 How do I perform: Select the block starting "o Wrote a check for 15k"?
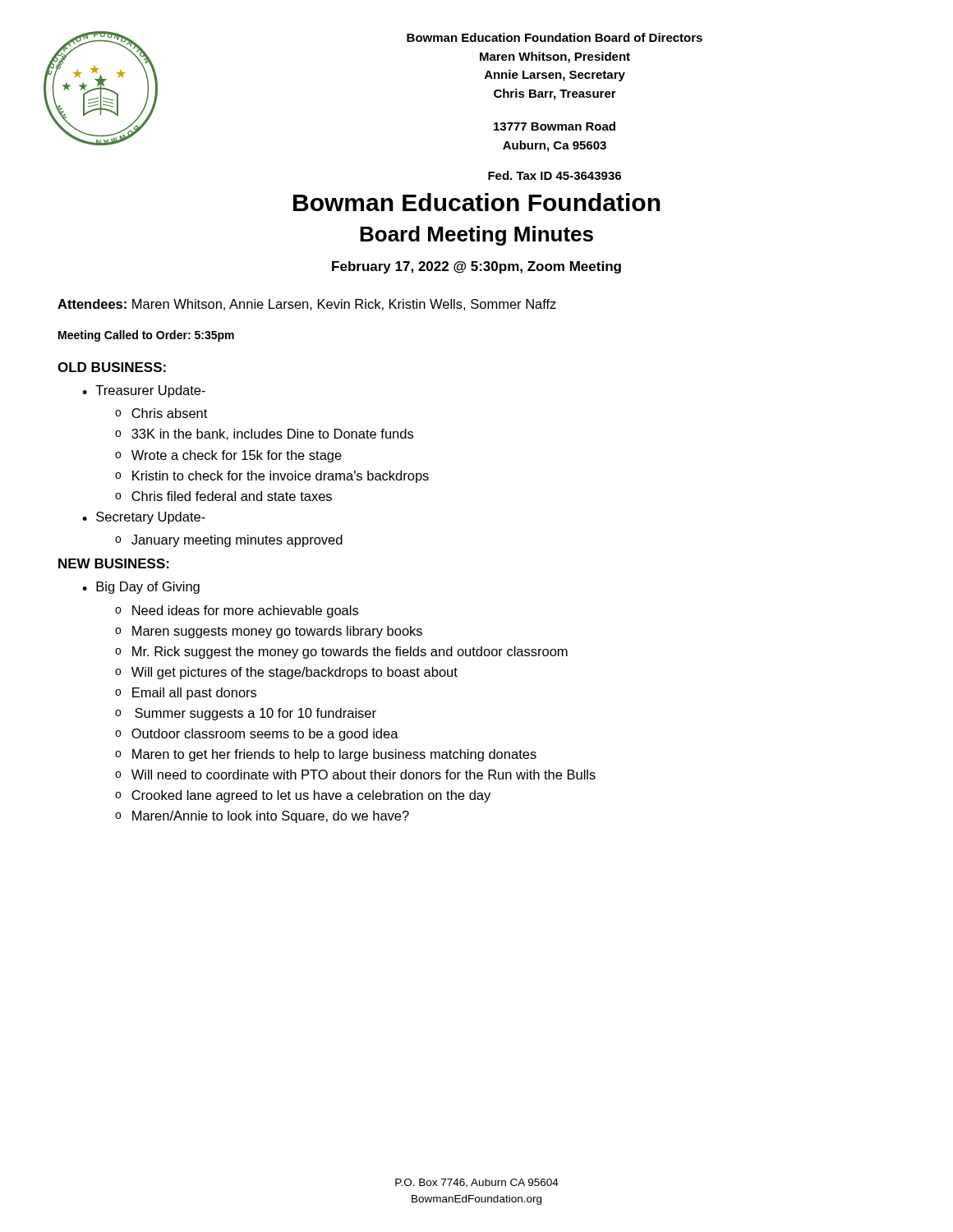[228, 455]
